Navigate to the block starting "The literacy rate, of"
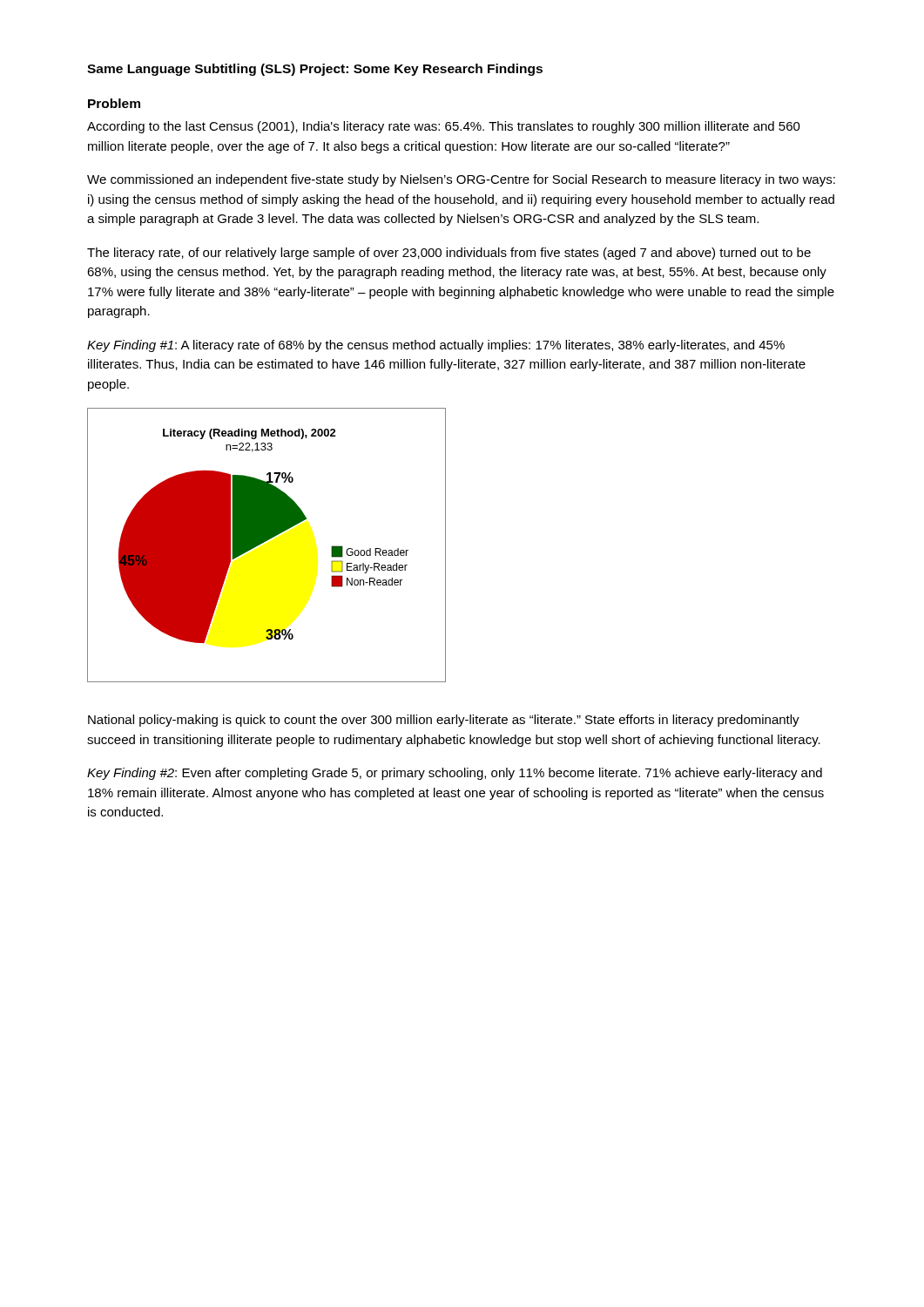The height and width of the screenshot is (1307, 924). pos(461,281)
